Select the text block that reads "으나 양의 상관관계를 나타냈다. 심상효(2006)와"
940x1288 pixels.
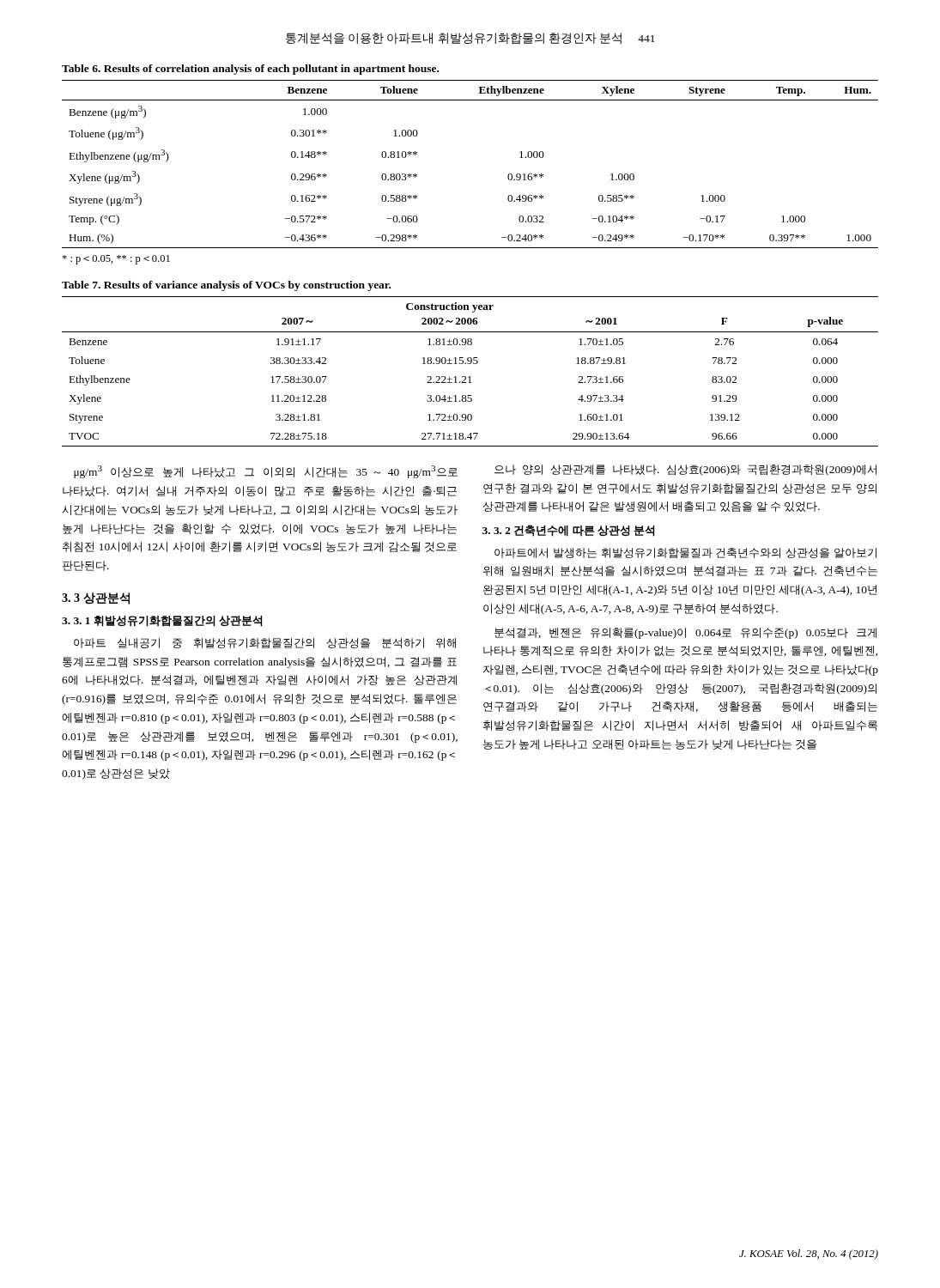tap(680, 607)
